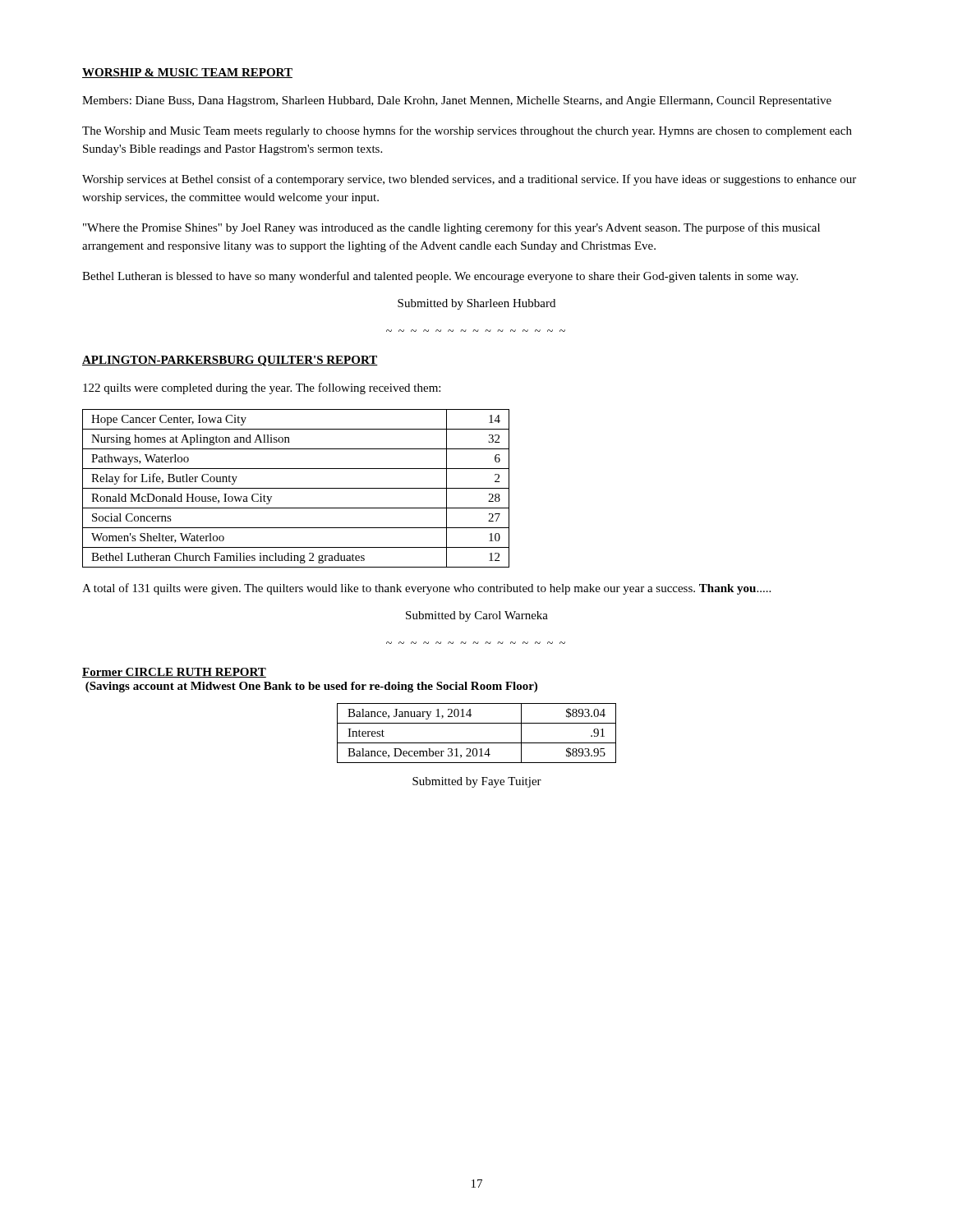The height and width of the screenshot is (1232, 953).
Task: Select the text starting "Former CIRCLE RUTH"
Action: (310, 679)
